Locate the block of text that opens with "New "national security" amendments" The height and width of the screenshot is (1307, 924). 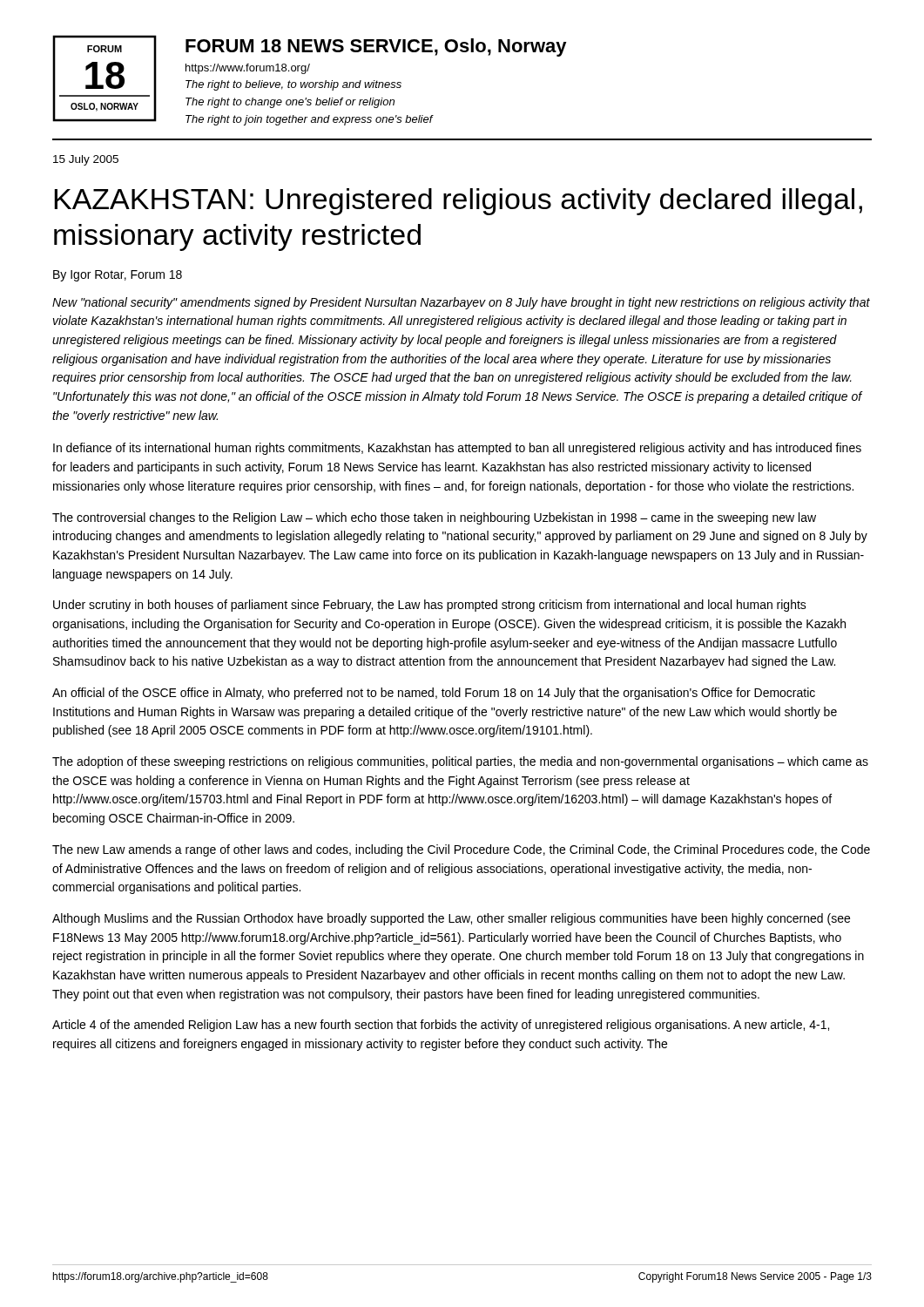tap(461, 359)
